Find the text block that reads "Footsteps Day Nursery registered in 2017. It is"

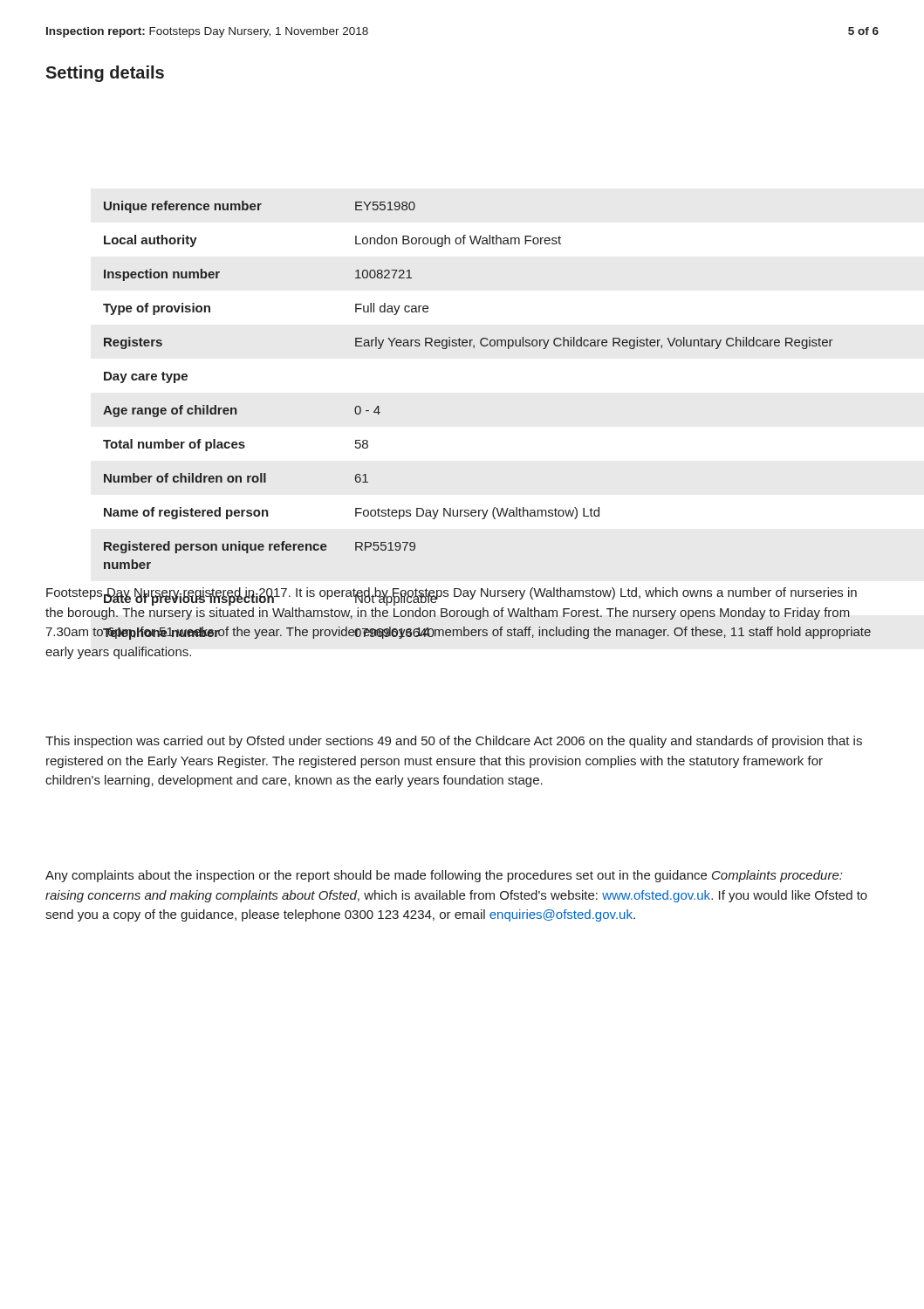pyautogui.click(x=458, y=622)
